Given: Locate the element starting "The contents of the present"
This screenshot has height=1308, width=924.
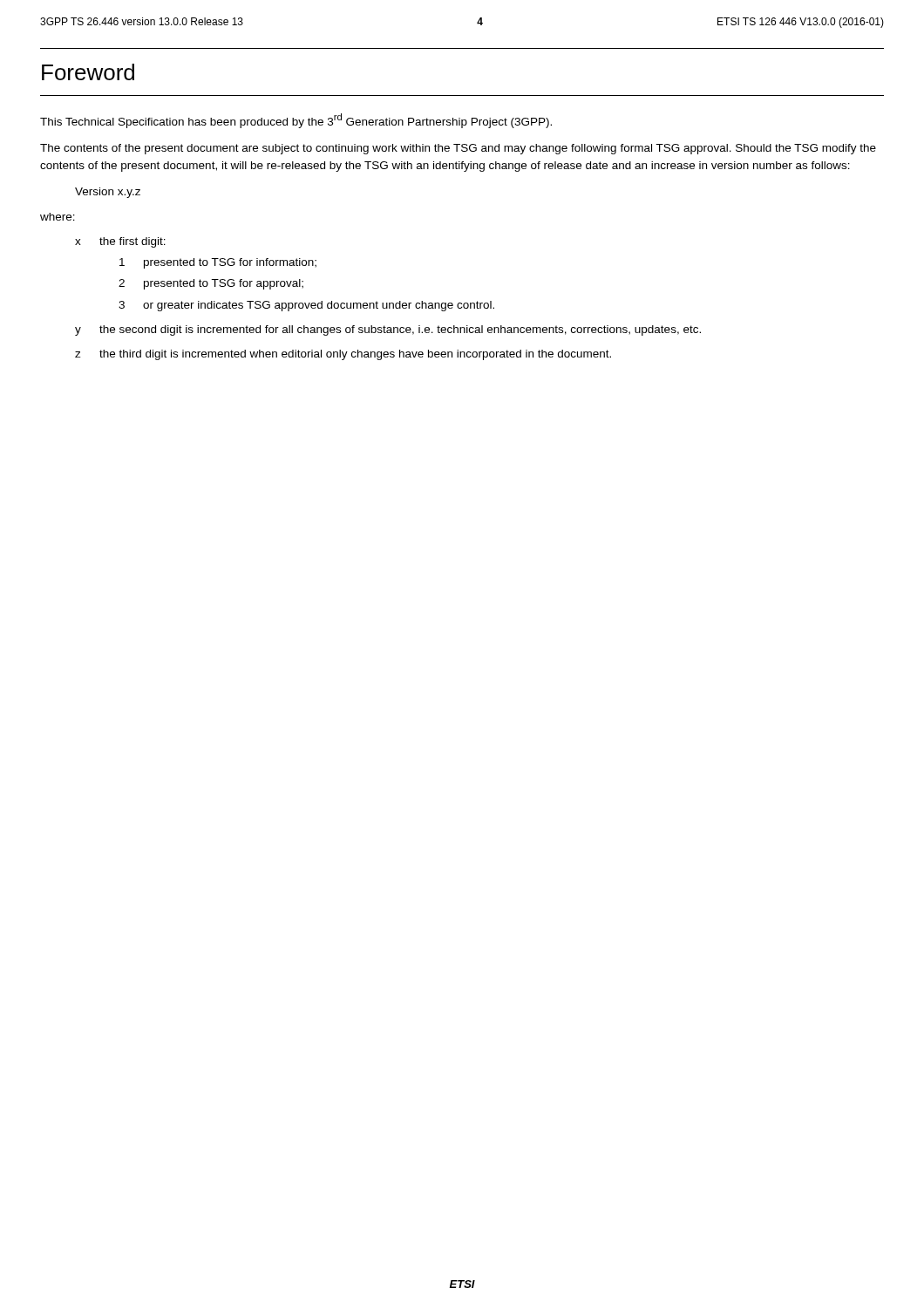Looking at the screenshot, I should click(x=458, y=156).
